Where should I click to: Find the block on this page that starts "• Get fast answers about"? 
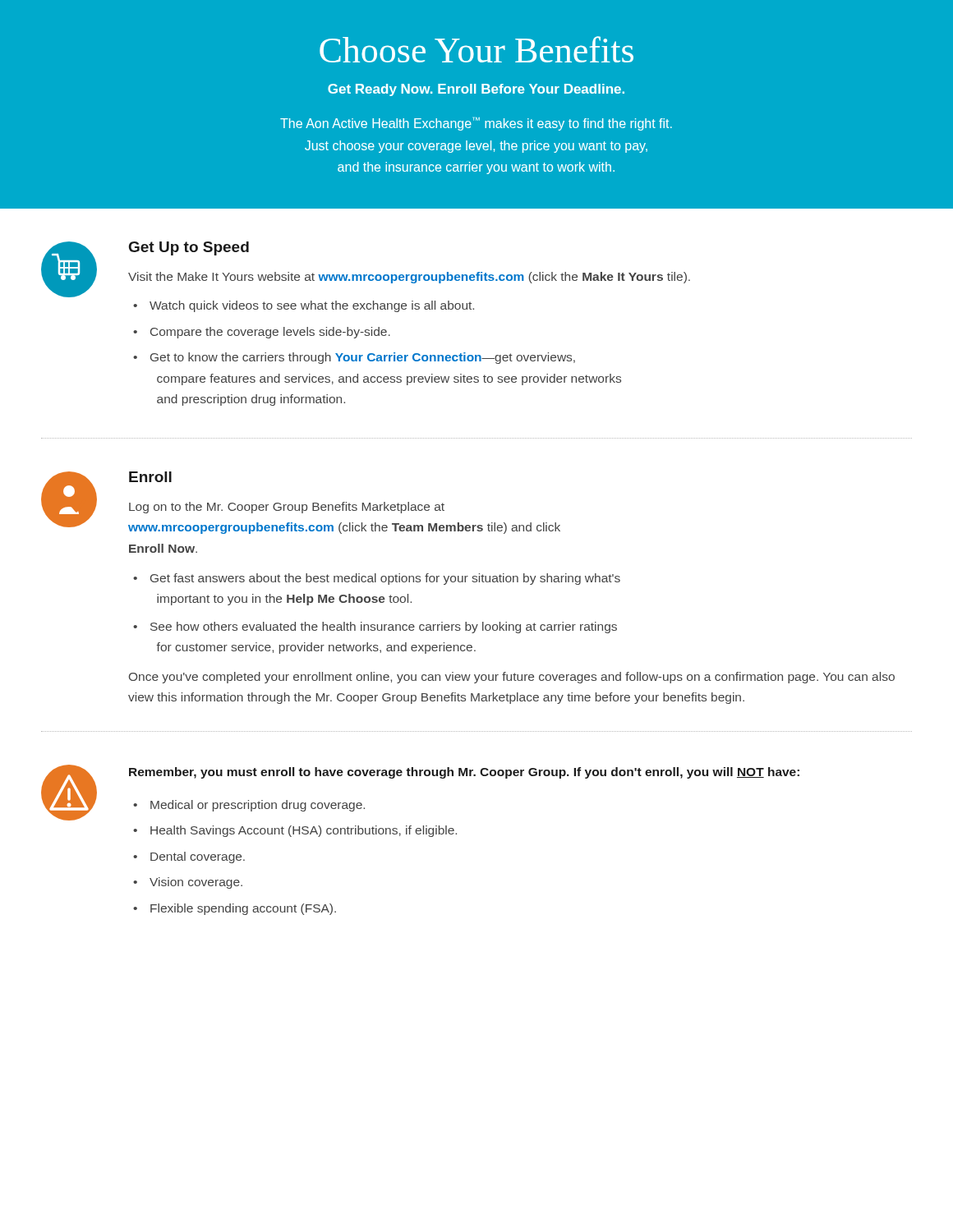pos(383,586)
